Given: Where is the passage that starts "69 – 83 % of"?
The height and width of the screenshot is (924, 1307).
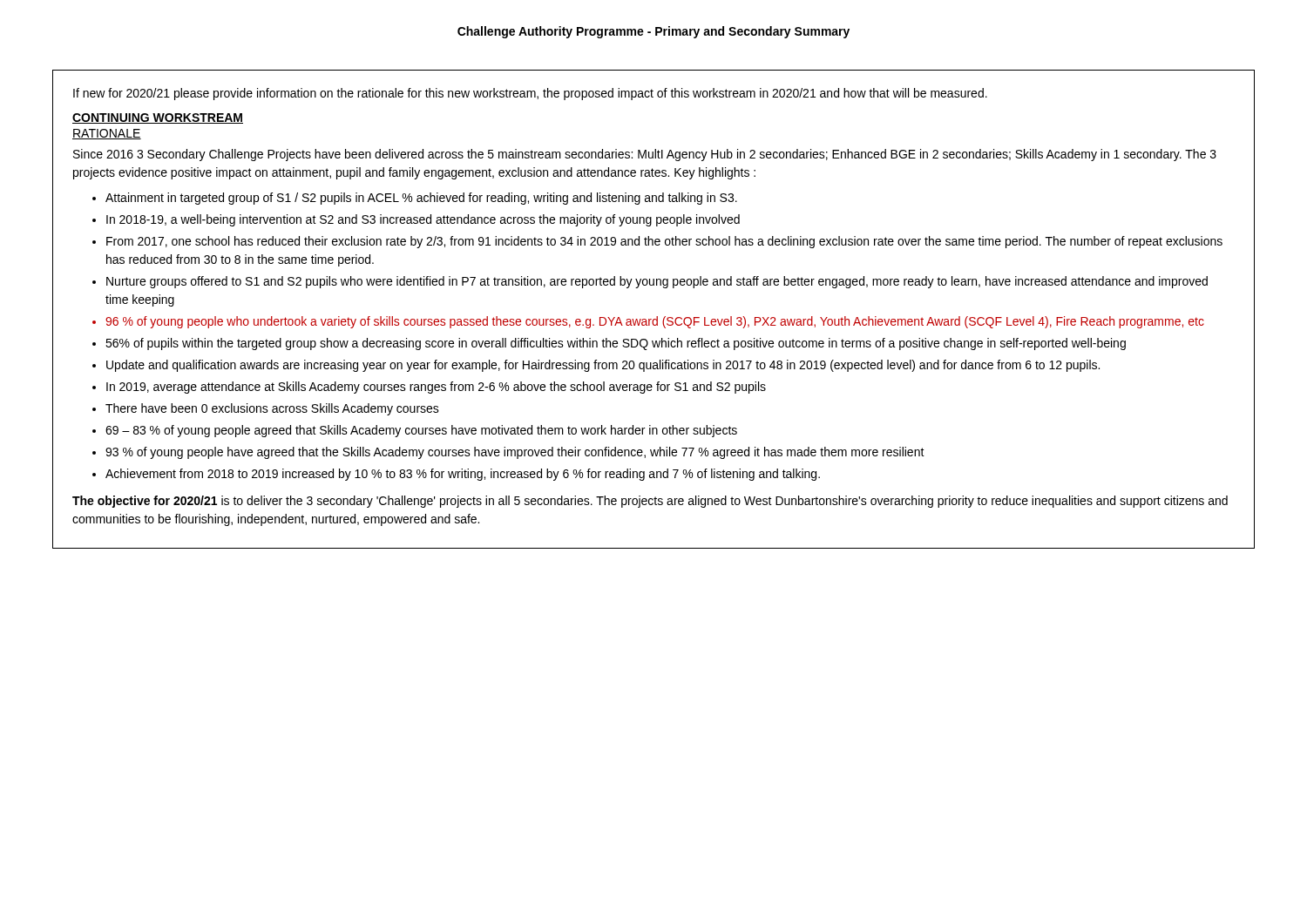Looking at the screenshot, I should point(421,430).
